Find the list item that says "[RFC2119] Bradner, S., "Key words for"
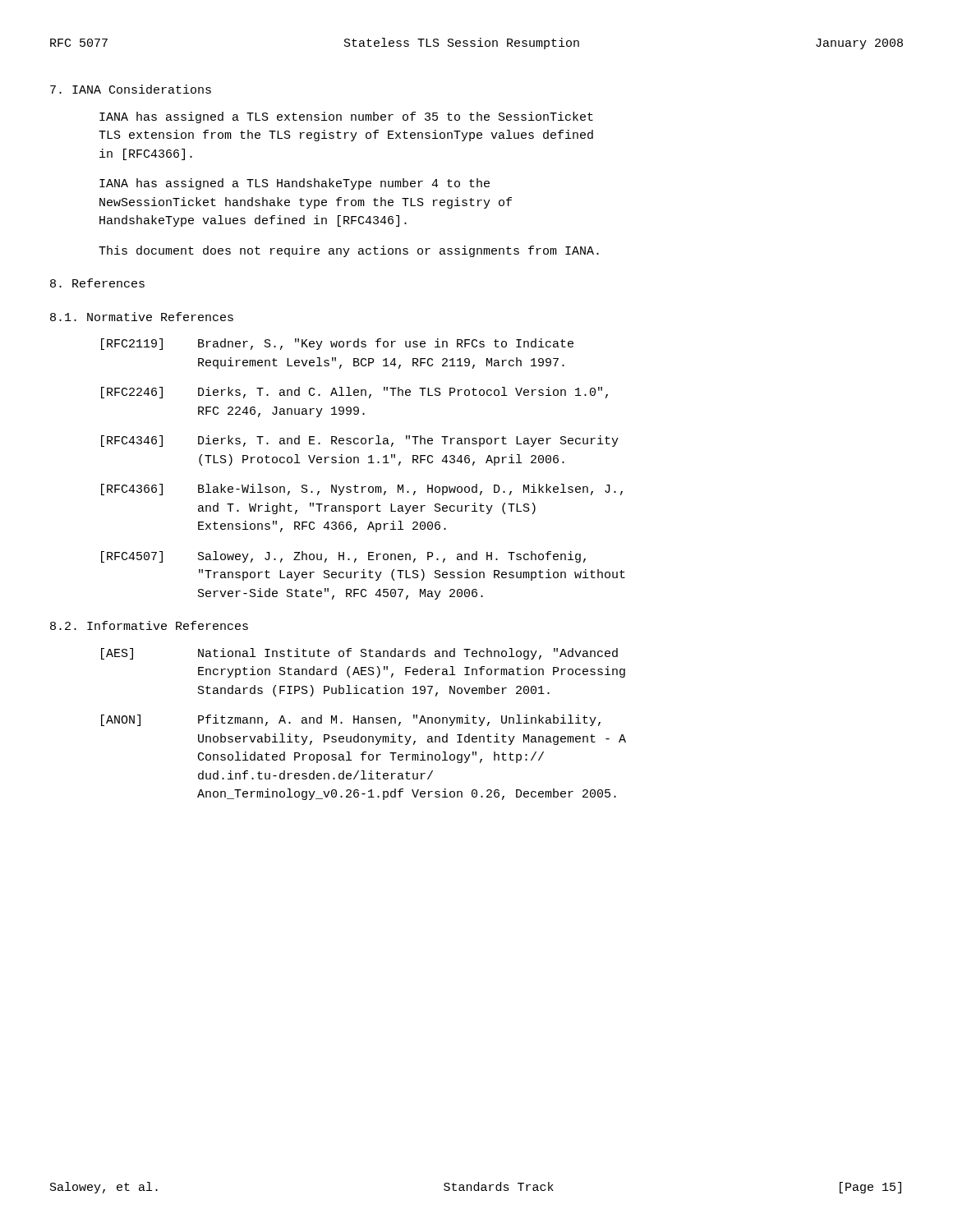Screen dimensions: 1232x953 pos(501,354)
